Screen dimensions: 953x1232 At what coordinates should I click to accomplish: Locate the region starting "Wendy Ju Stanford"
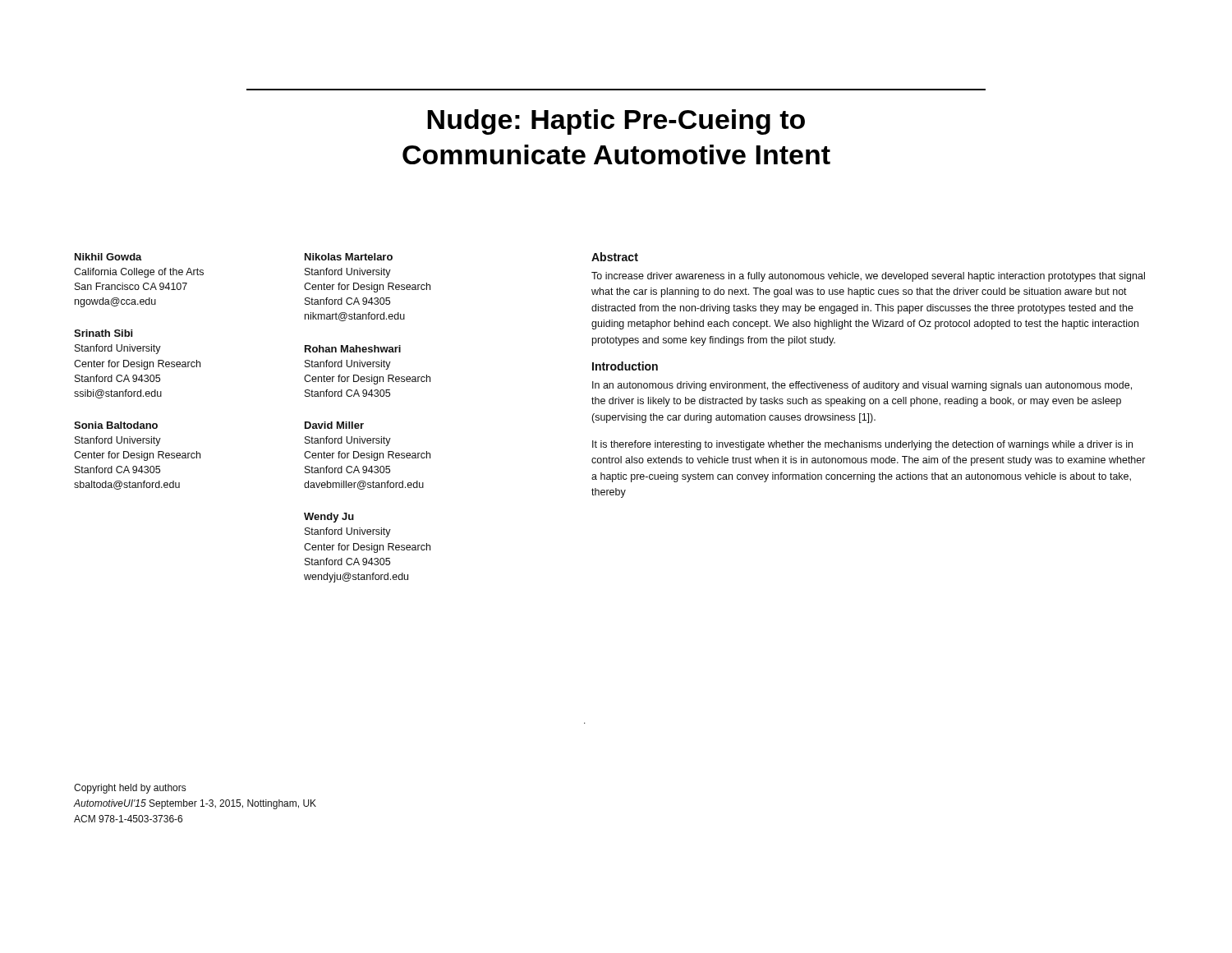(427, 547)
